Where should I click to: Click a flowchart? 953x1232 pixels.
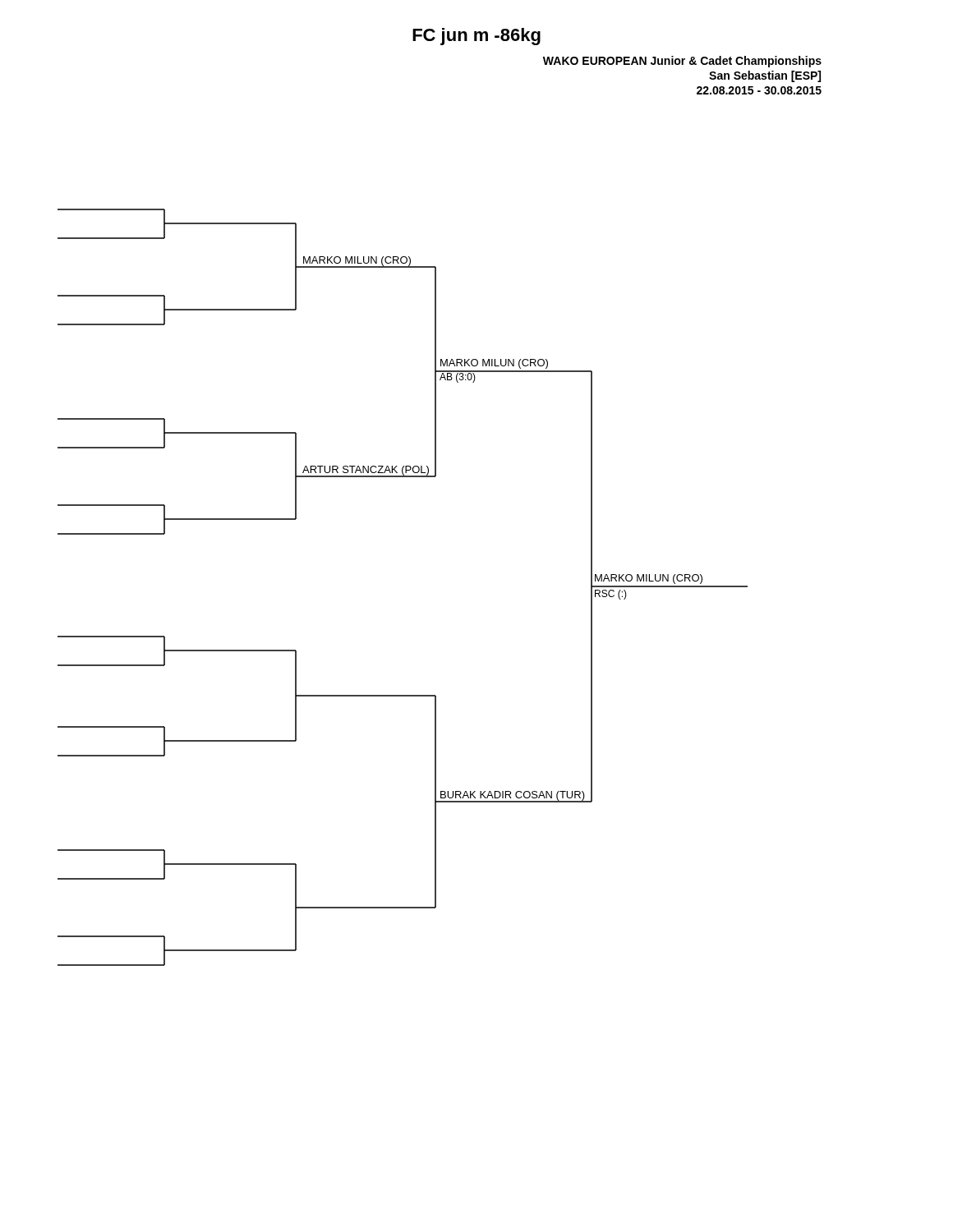point(476,620)
